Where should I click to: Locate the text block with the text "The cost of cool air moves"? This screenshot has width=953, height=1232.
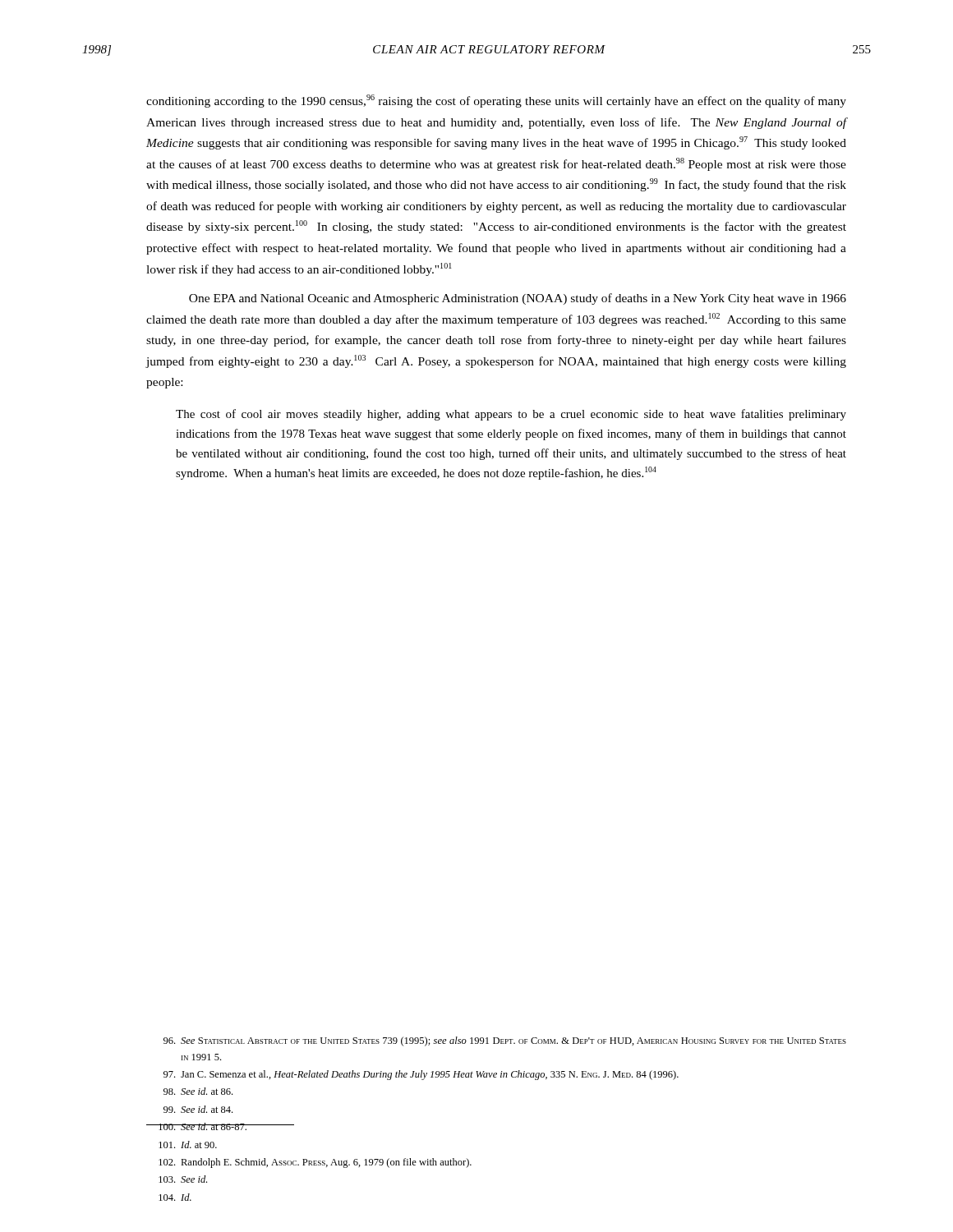click(511, 443)
